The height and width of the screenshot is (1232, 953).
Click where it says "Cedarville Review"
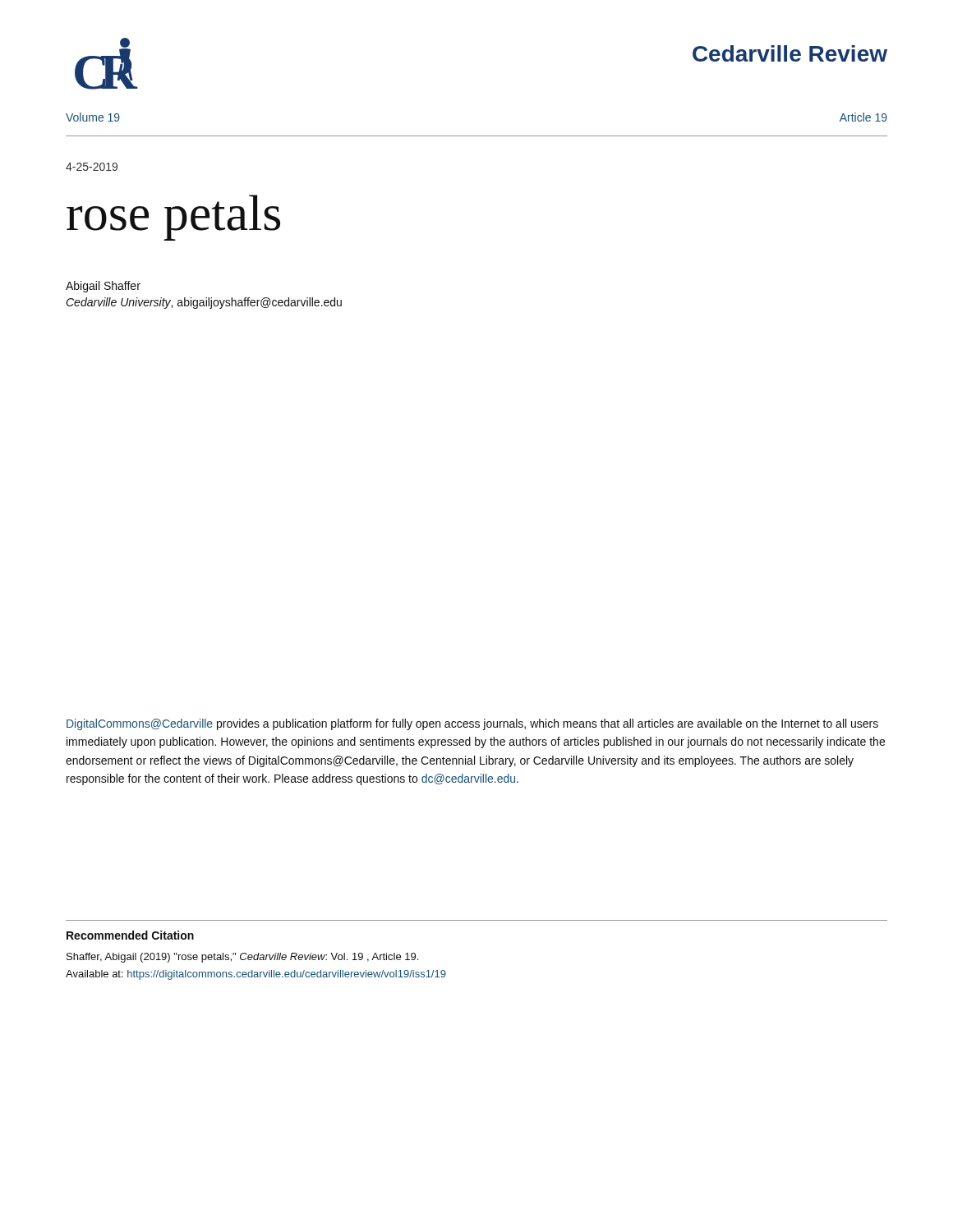[x=789, y=54]
